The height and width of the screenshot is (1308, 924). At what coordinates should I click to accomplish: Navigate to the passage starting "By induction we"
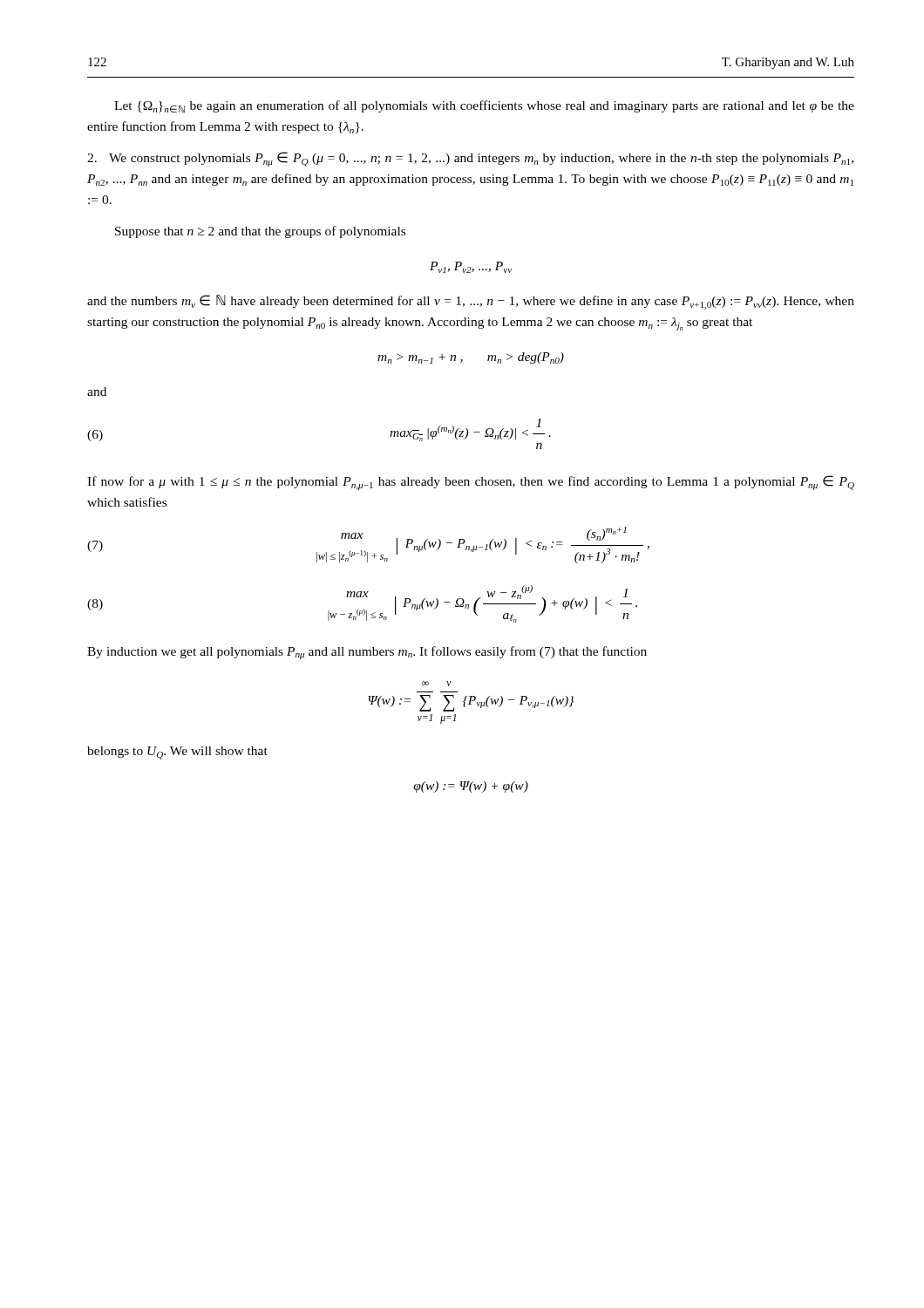click(471, 651)
